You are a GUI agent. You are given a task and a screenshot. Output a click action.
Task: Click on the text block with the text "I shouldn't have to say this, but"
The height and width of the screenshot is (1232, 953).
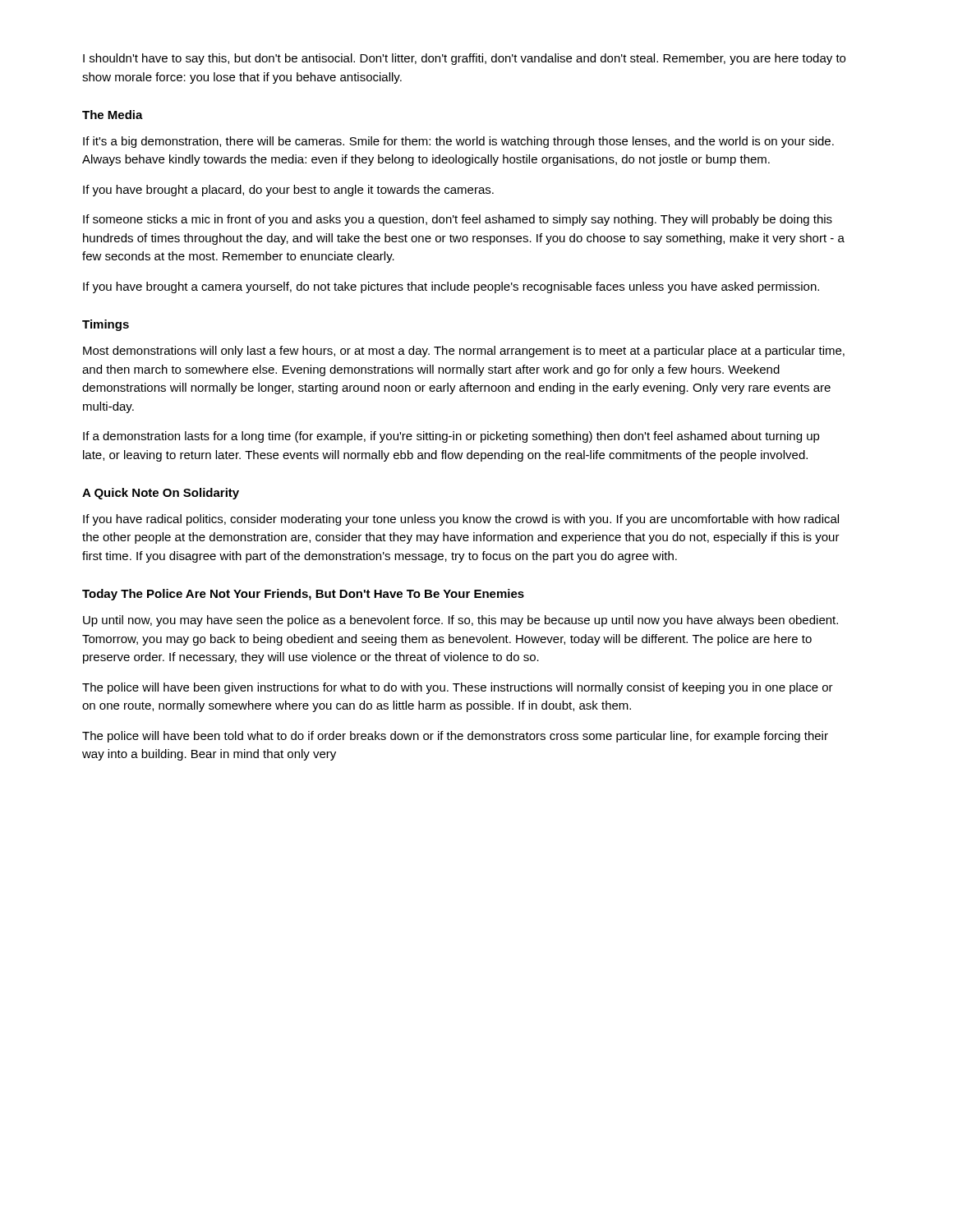[464, 67]
